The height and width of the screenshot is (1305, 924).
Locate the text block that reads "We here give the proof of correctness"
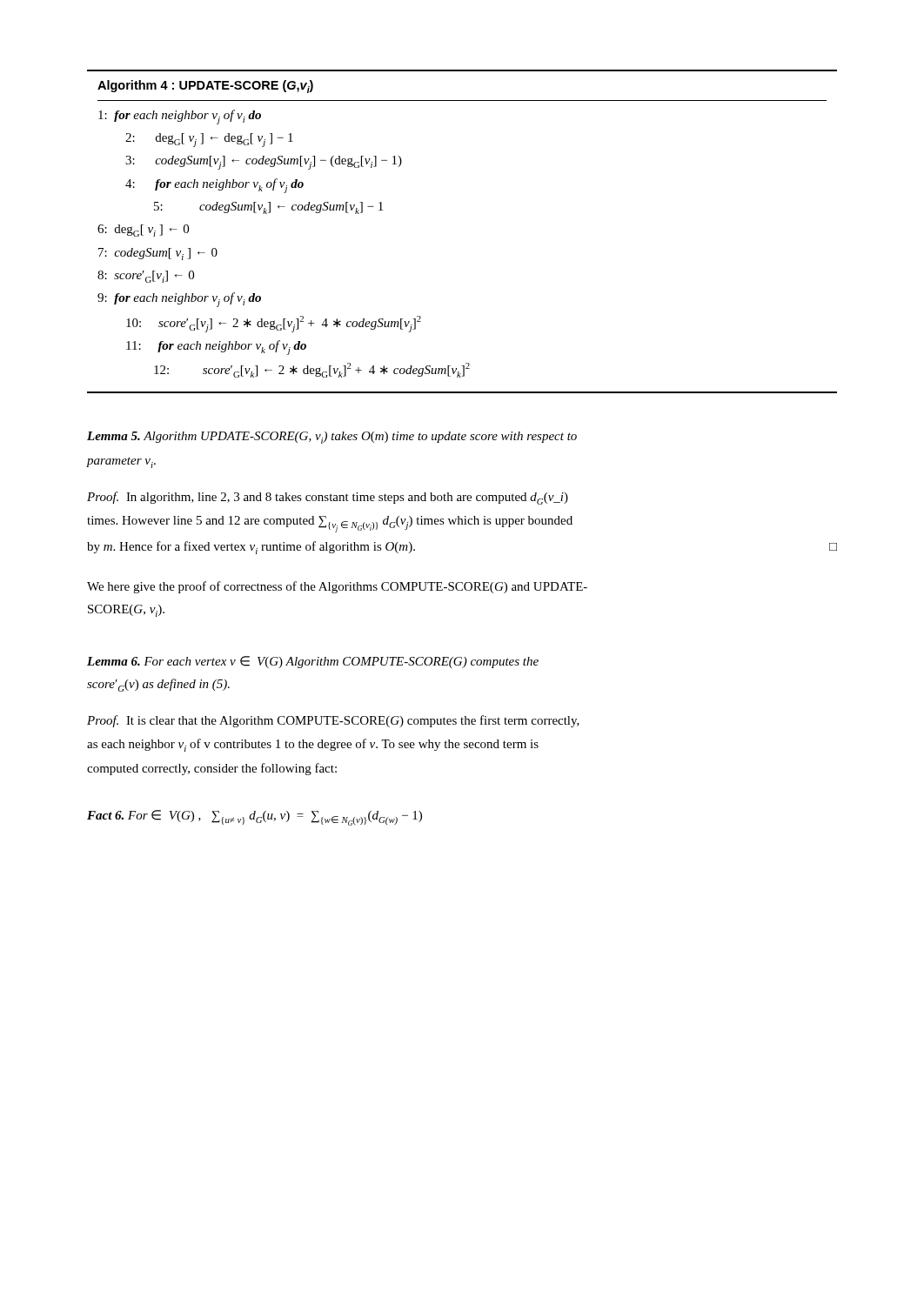[x=337, y=599]
